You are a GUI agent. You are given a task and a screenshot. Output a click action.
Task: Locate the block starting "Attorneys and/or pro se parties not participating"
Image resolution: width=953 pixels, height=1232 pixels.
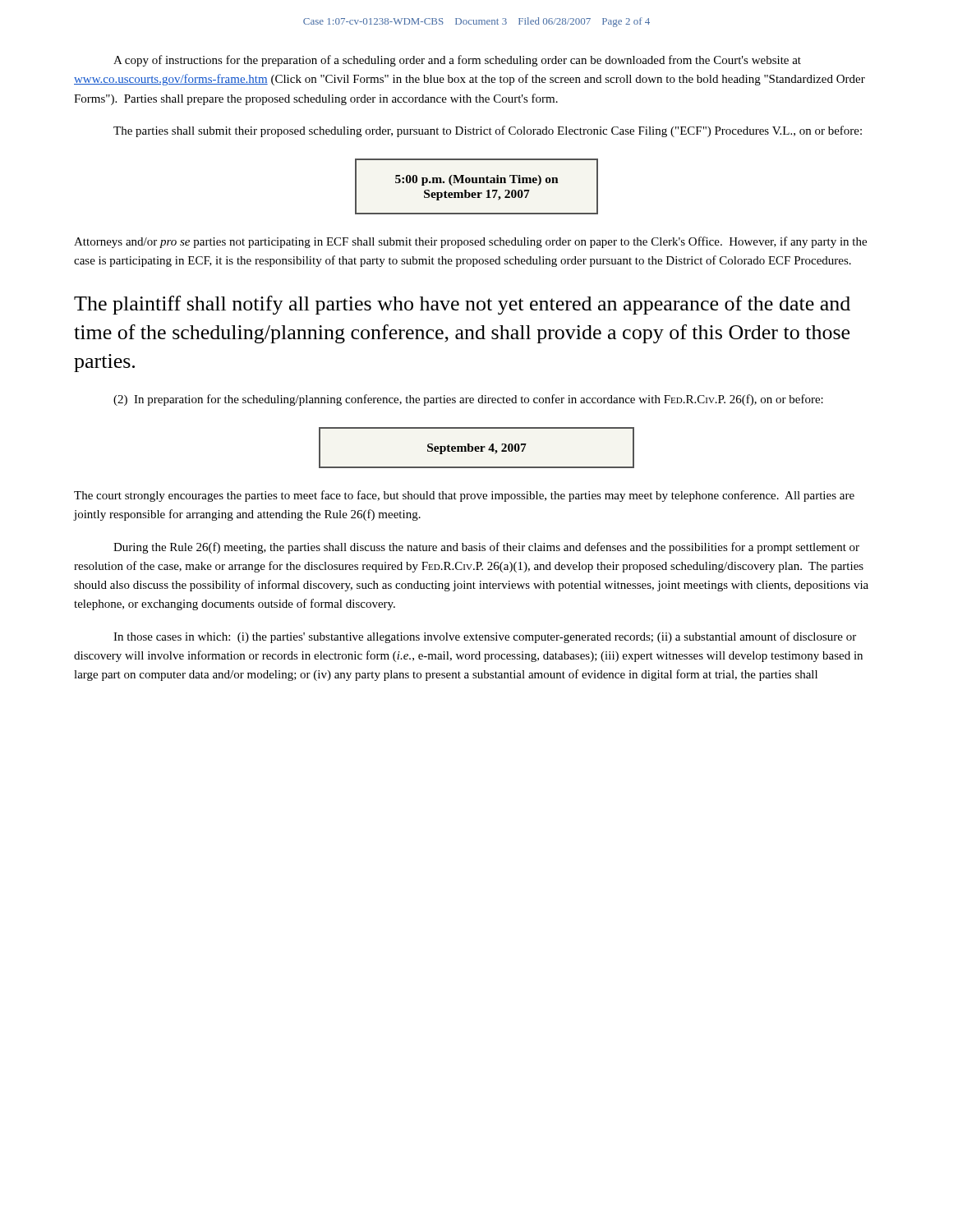[471, 251]
